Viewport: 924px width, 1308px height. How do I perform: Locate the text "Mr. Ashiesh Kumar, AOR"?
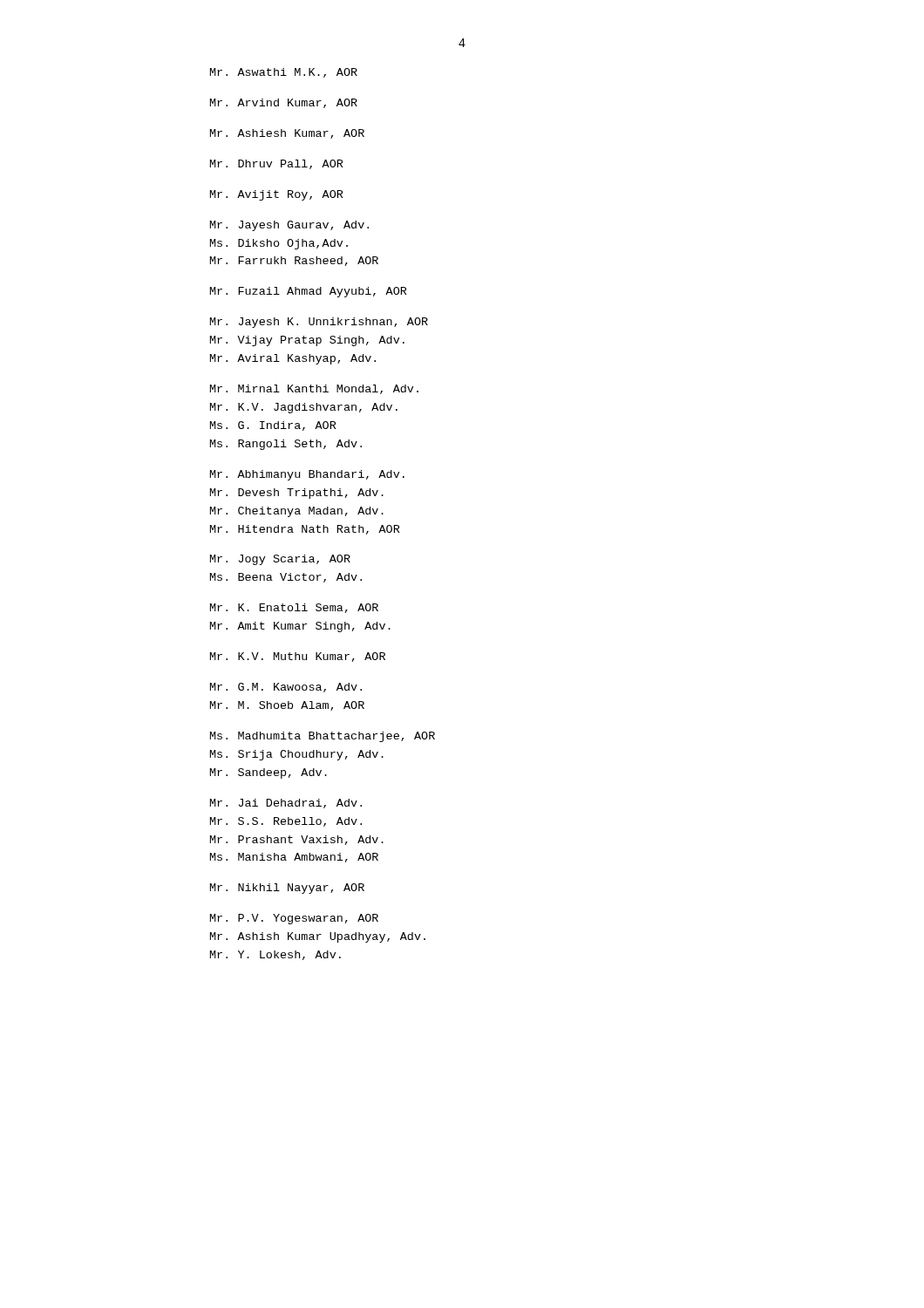(x=287, y=134)
